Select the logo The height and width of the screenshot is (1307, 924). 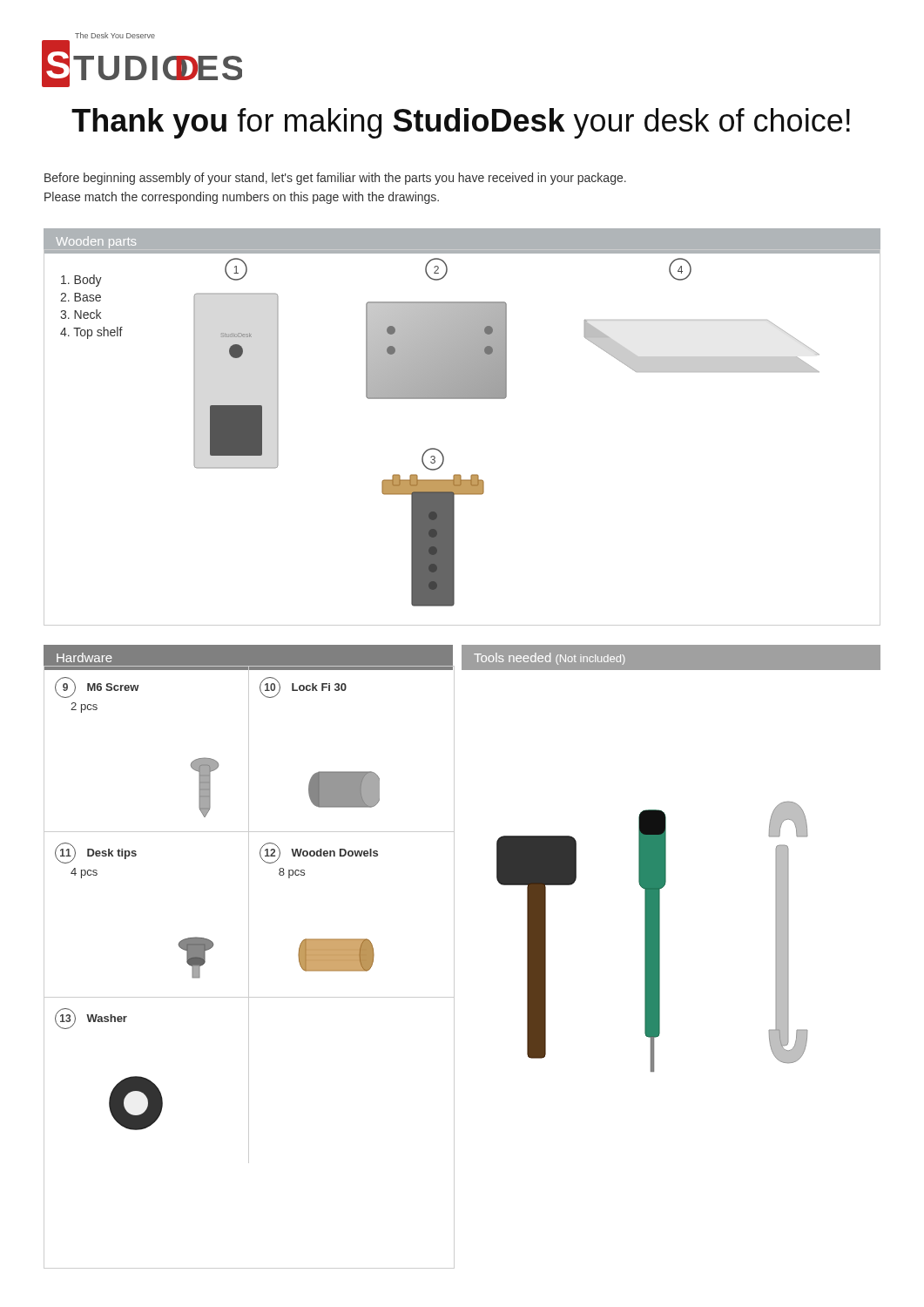142,58
